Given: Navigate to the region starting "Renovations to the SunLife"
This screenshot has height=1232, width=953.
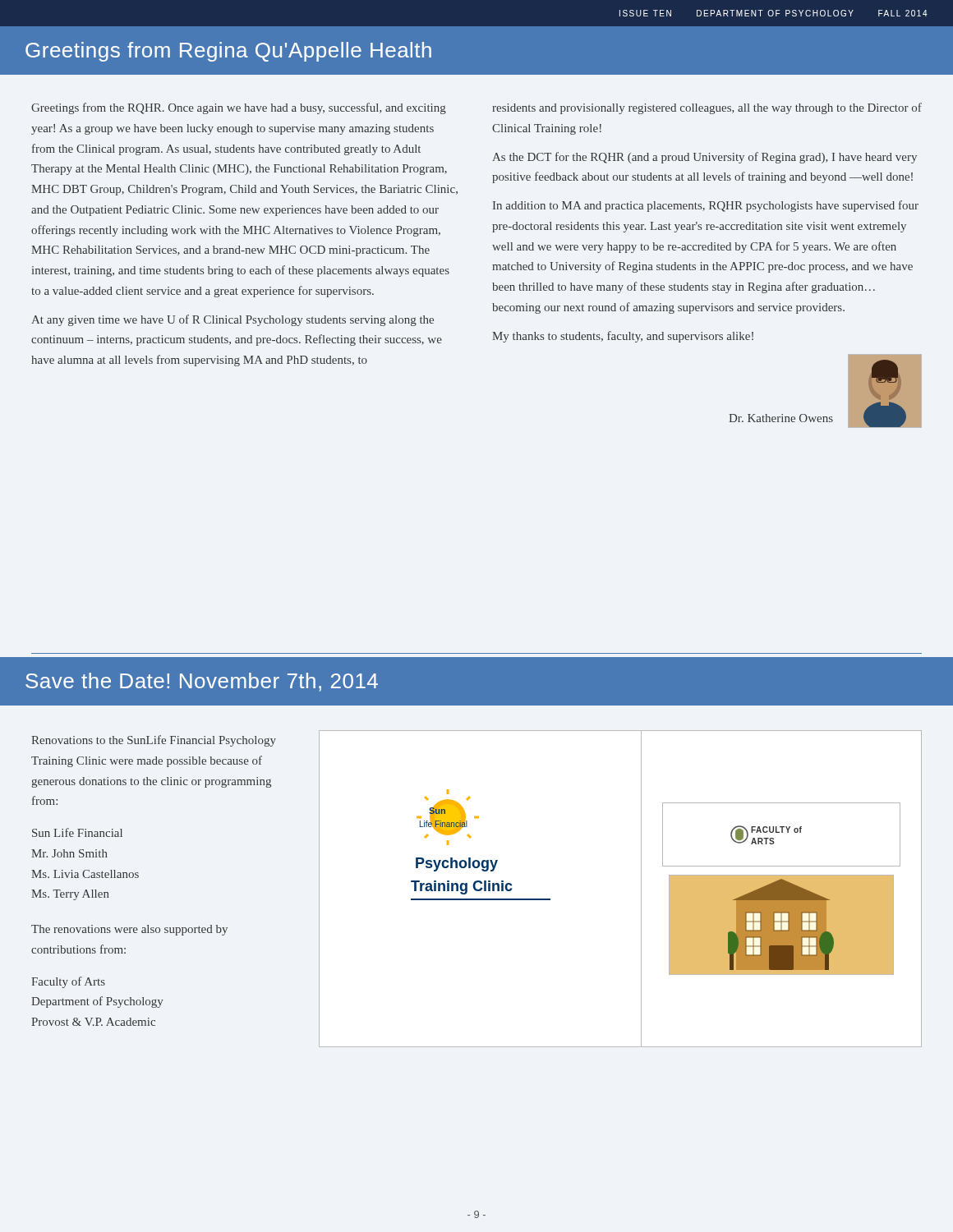Looking at the screenshot, I should [163, 771].
